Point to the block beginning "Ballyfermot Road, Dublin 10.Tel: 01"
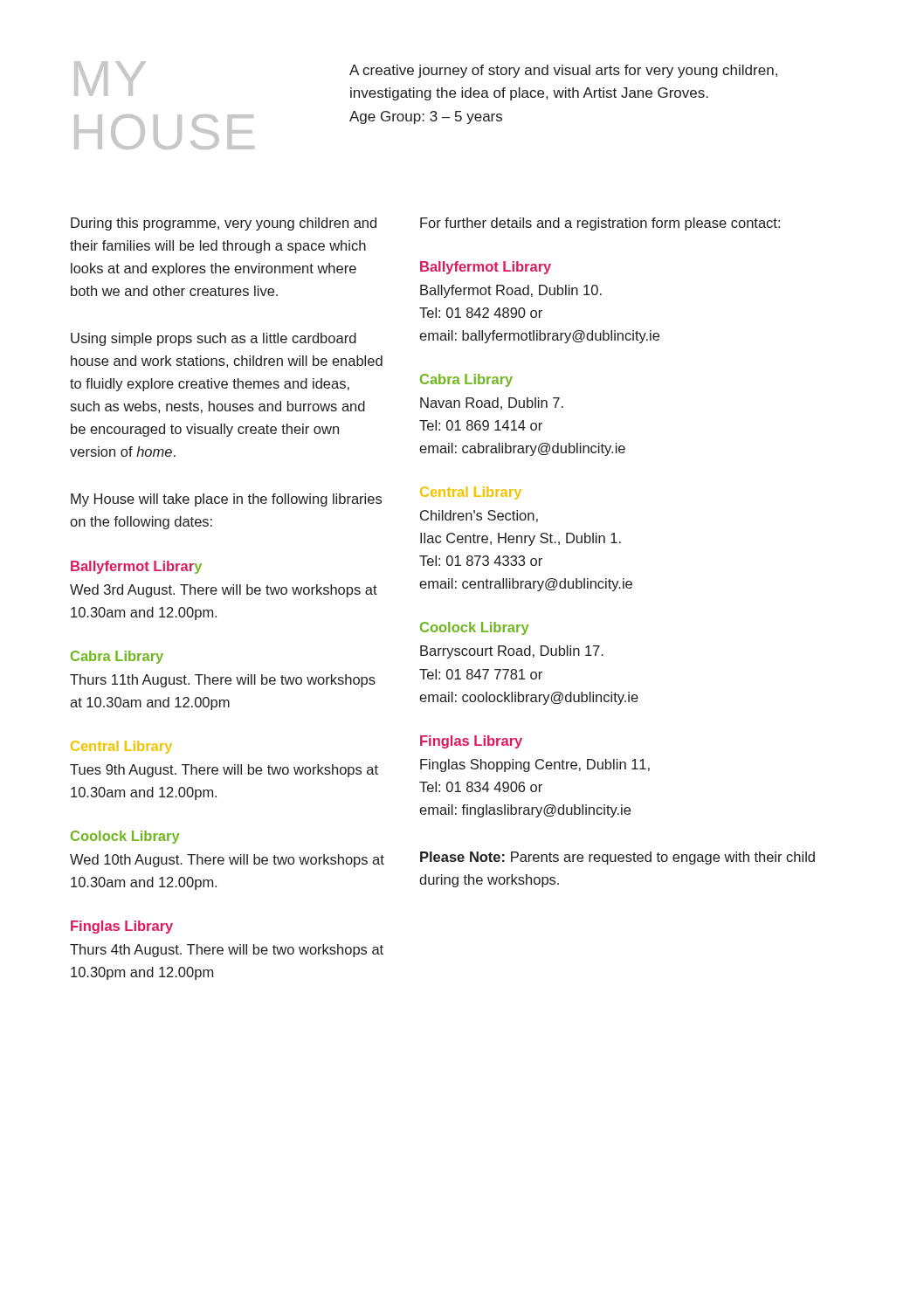This screenshot has width=924, height=1310. click(x=511, y=291)
